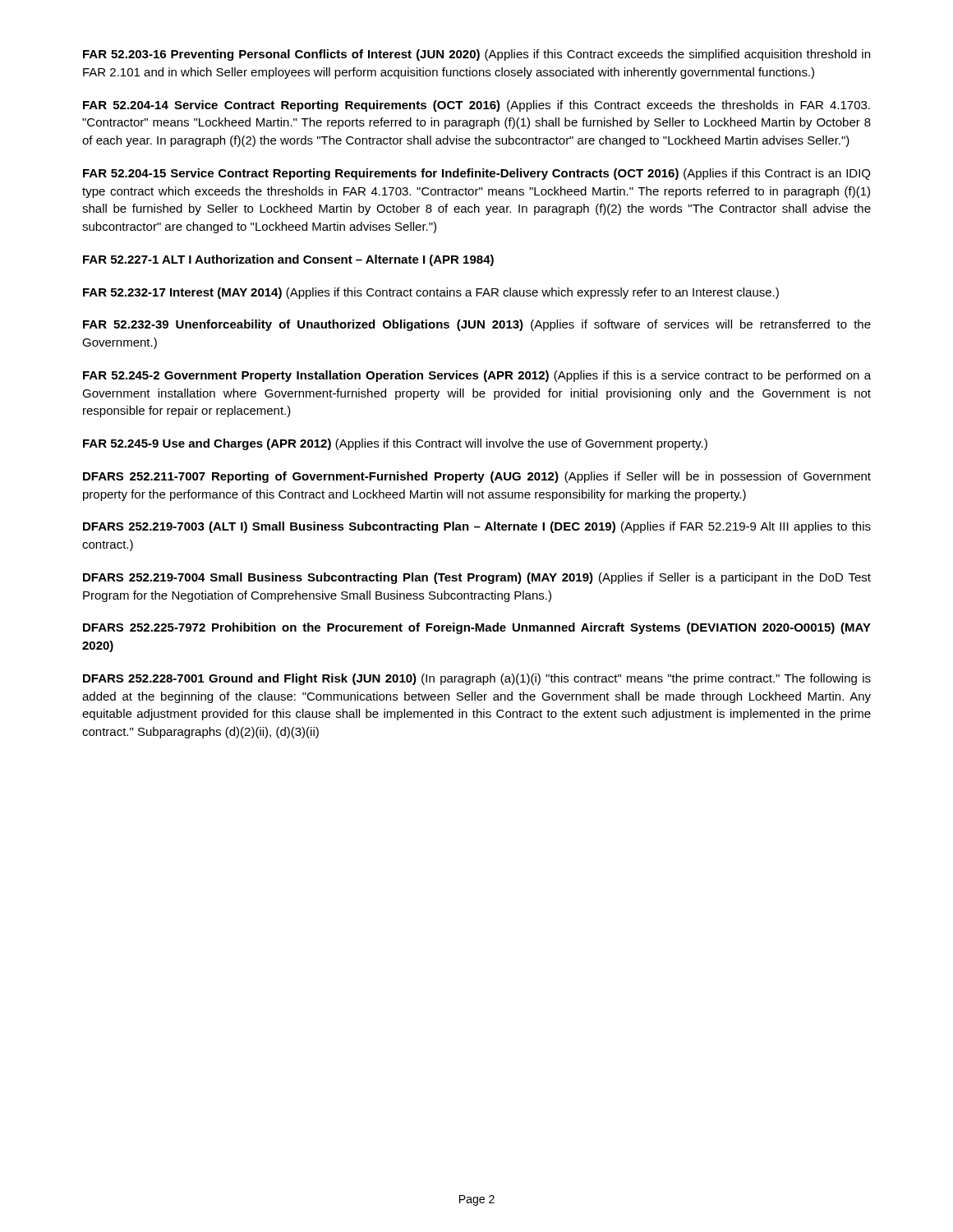
Task: Find the region starting "FAR 52.245-9 Use and Charges (APR"
Action: point(476,443)
